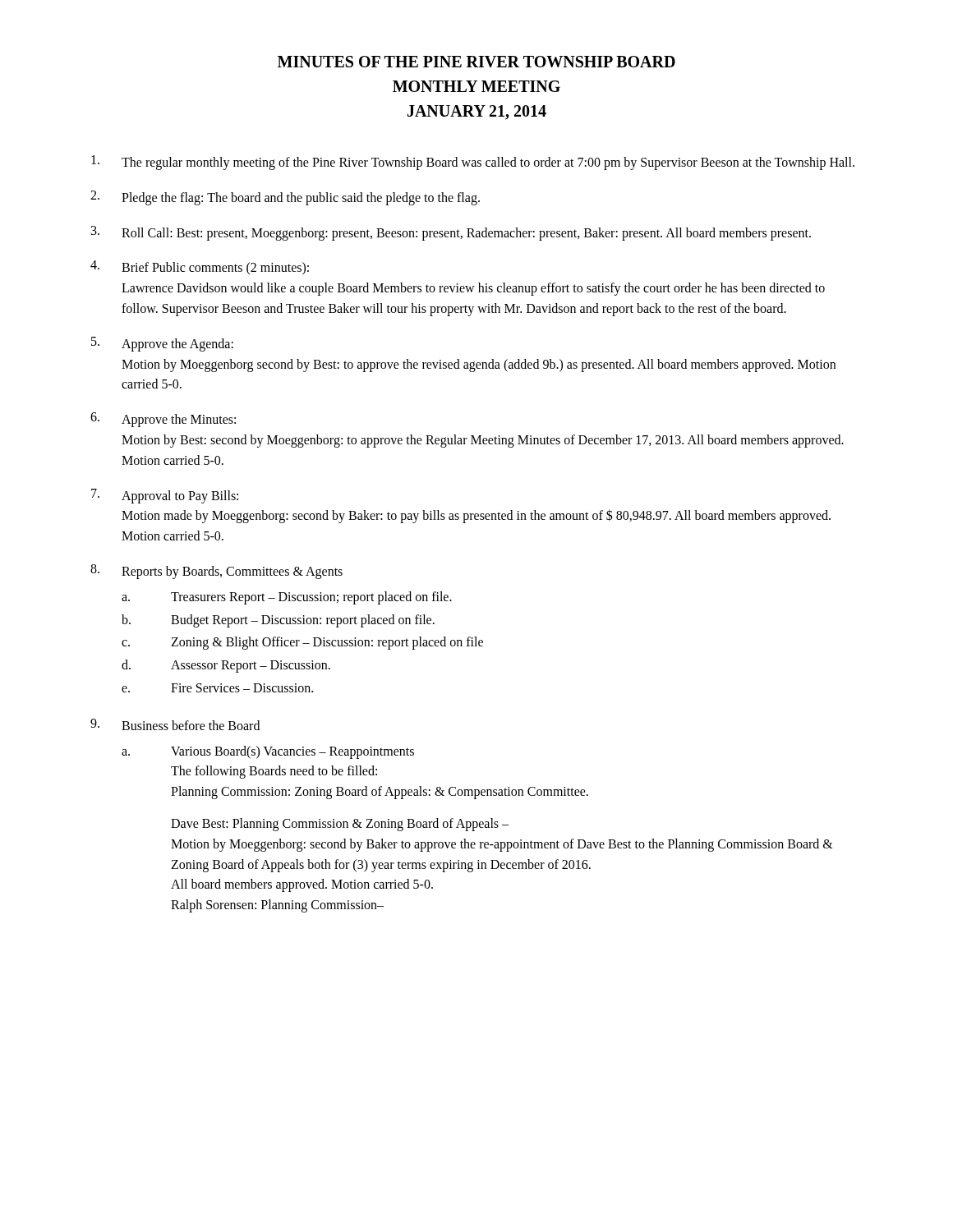Screen dimensions: 1232x953
Task: Select the list item with the text "The regular monthly"
Action: click(x=476, y=163)
